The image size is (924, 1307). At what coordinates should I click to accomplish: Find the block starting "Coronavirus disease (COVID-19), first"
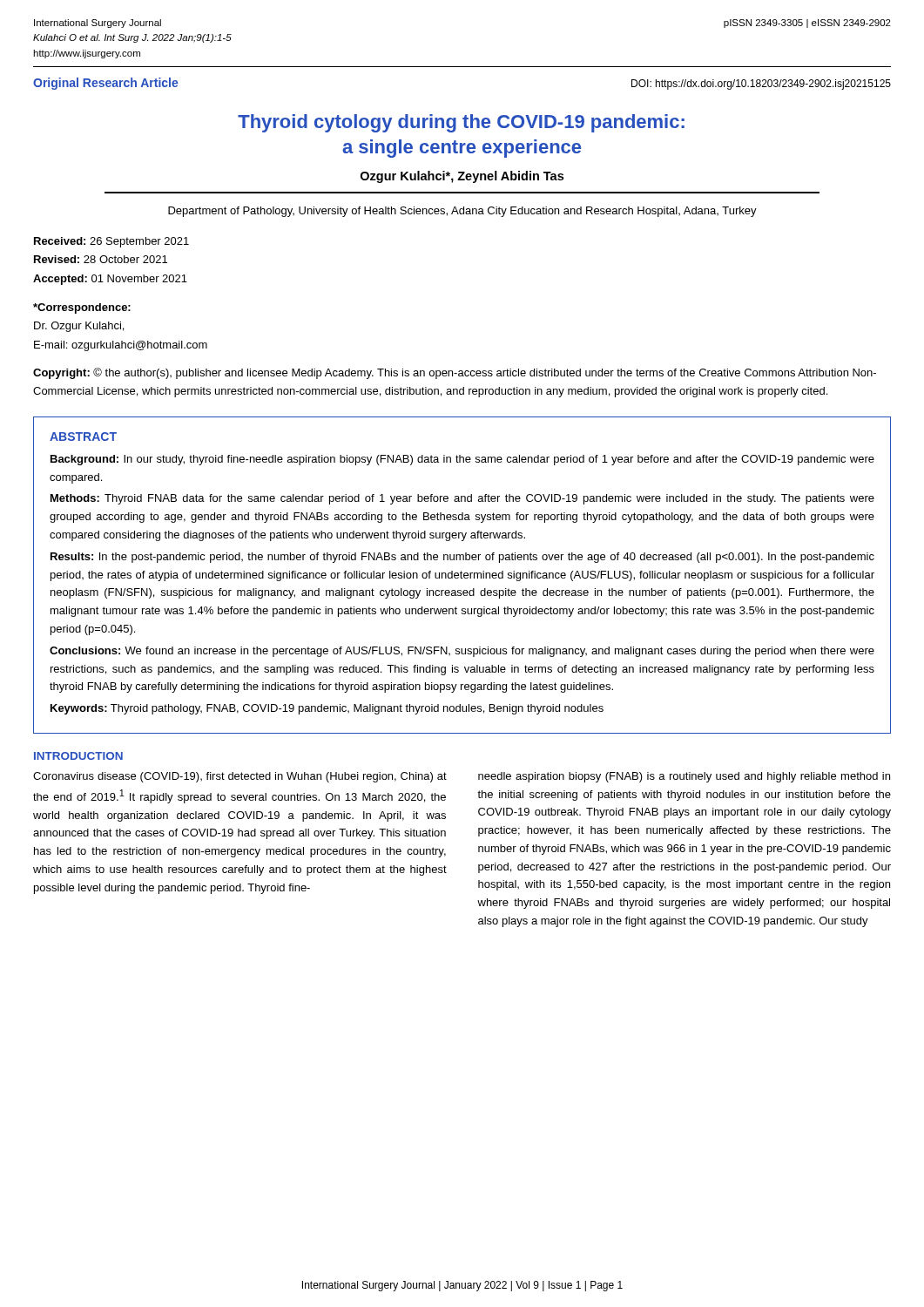point(240,832)
